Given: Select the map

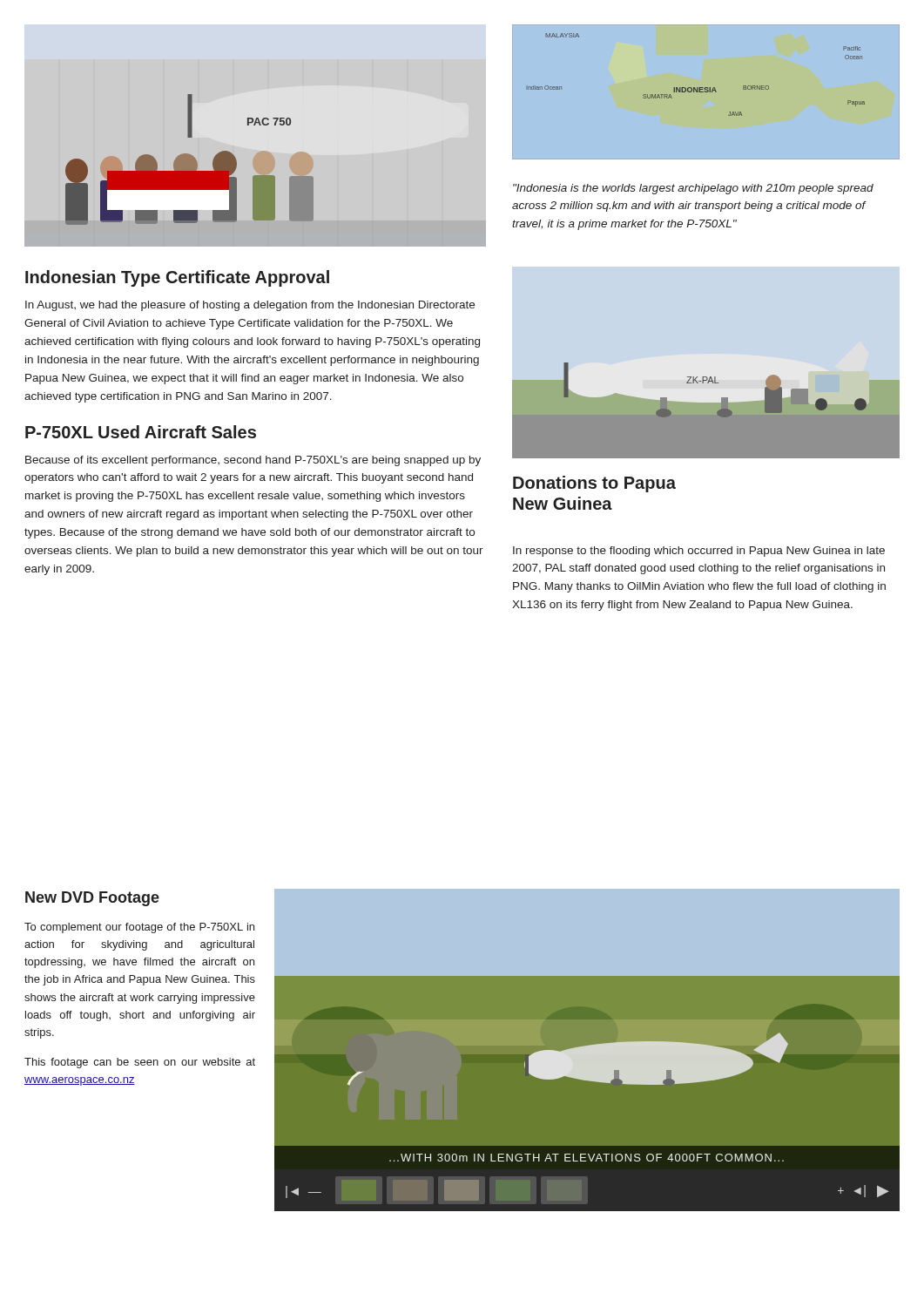Looking at the screenshot, I should click(706, 92).
